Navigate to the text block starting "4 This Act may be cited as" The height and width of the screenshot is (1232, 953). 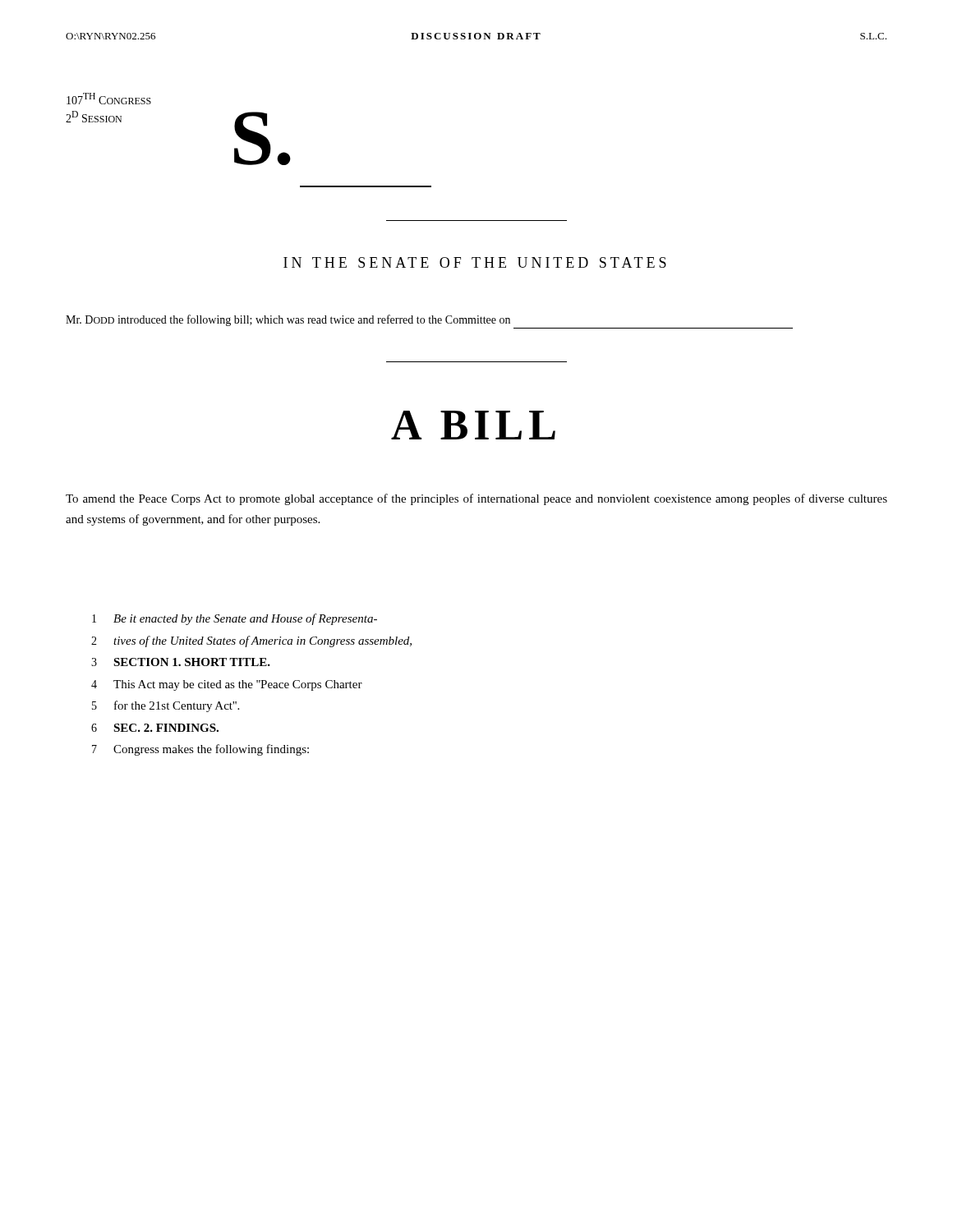click(x=227, y=685)
